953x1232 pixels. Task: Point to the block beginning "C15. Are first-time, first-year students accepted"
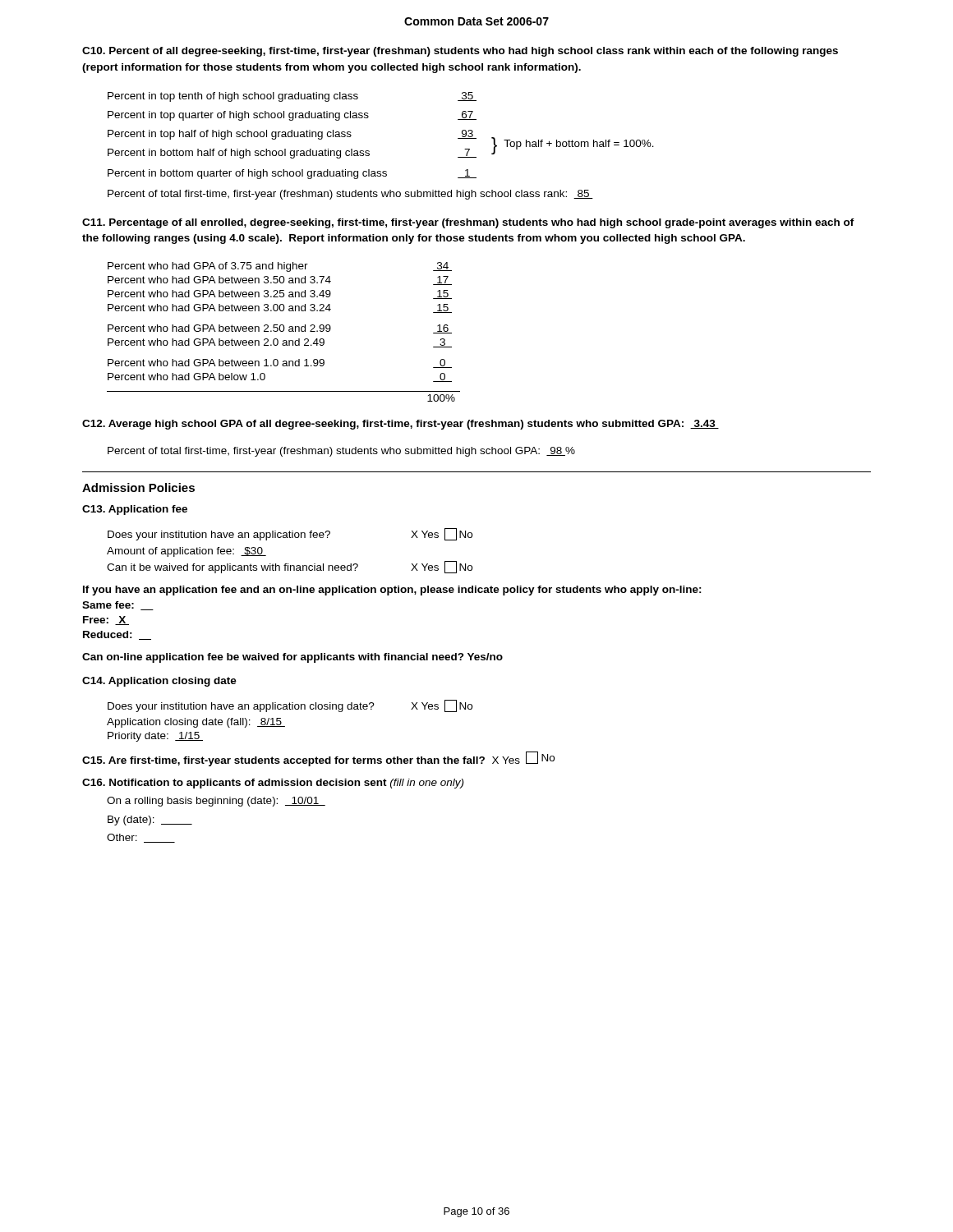(x=319, y=759)
